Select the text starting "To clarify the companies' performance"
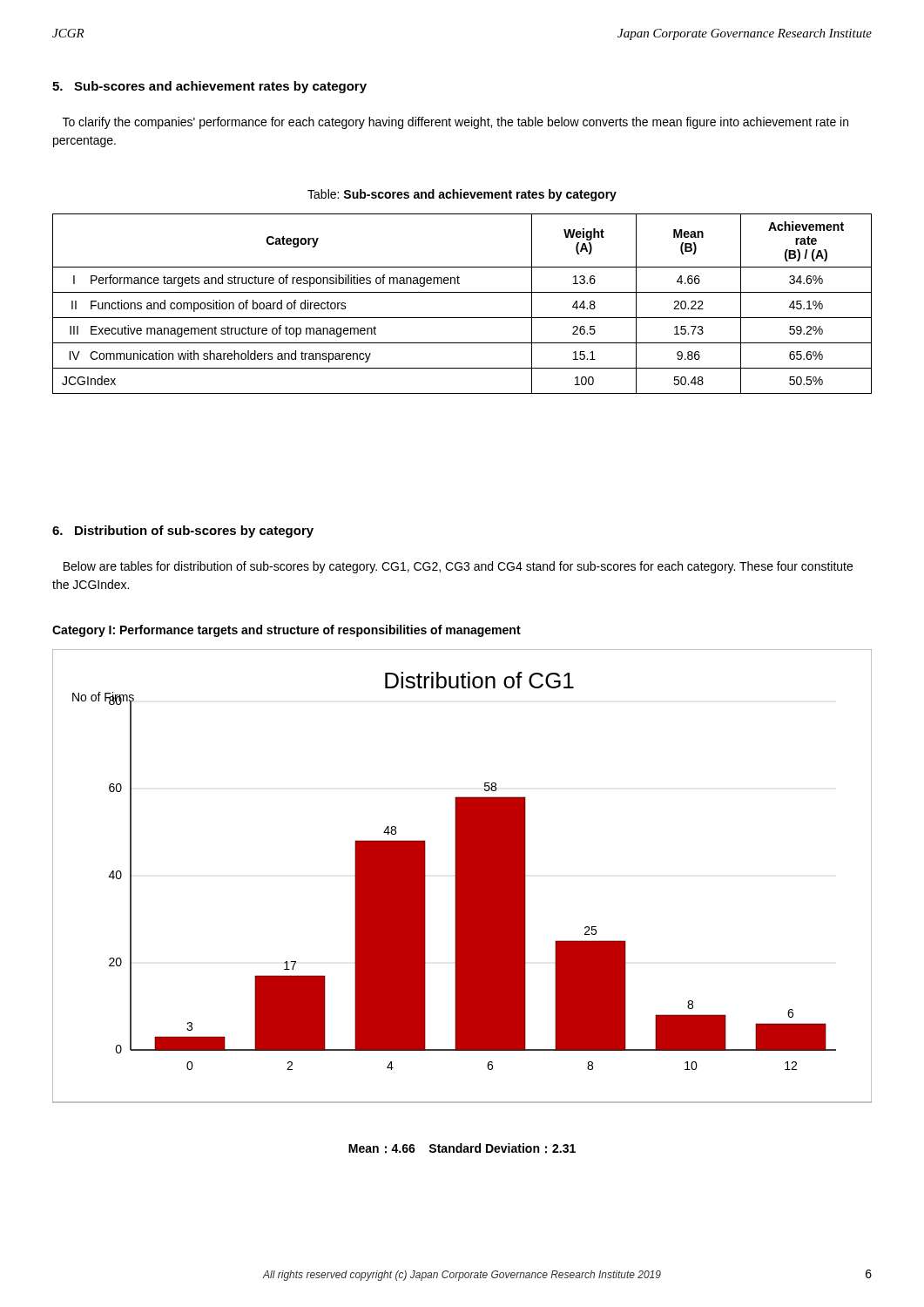Image resolution: width=924 pixels, height=1307 pixels. tap(451, 131)
